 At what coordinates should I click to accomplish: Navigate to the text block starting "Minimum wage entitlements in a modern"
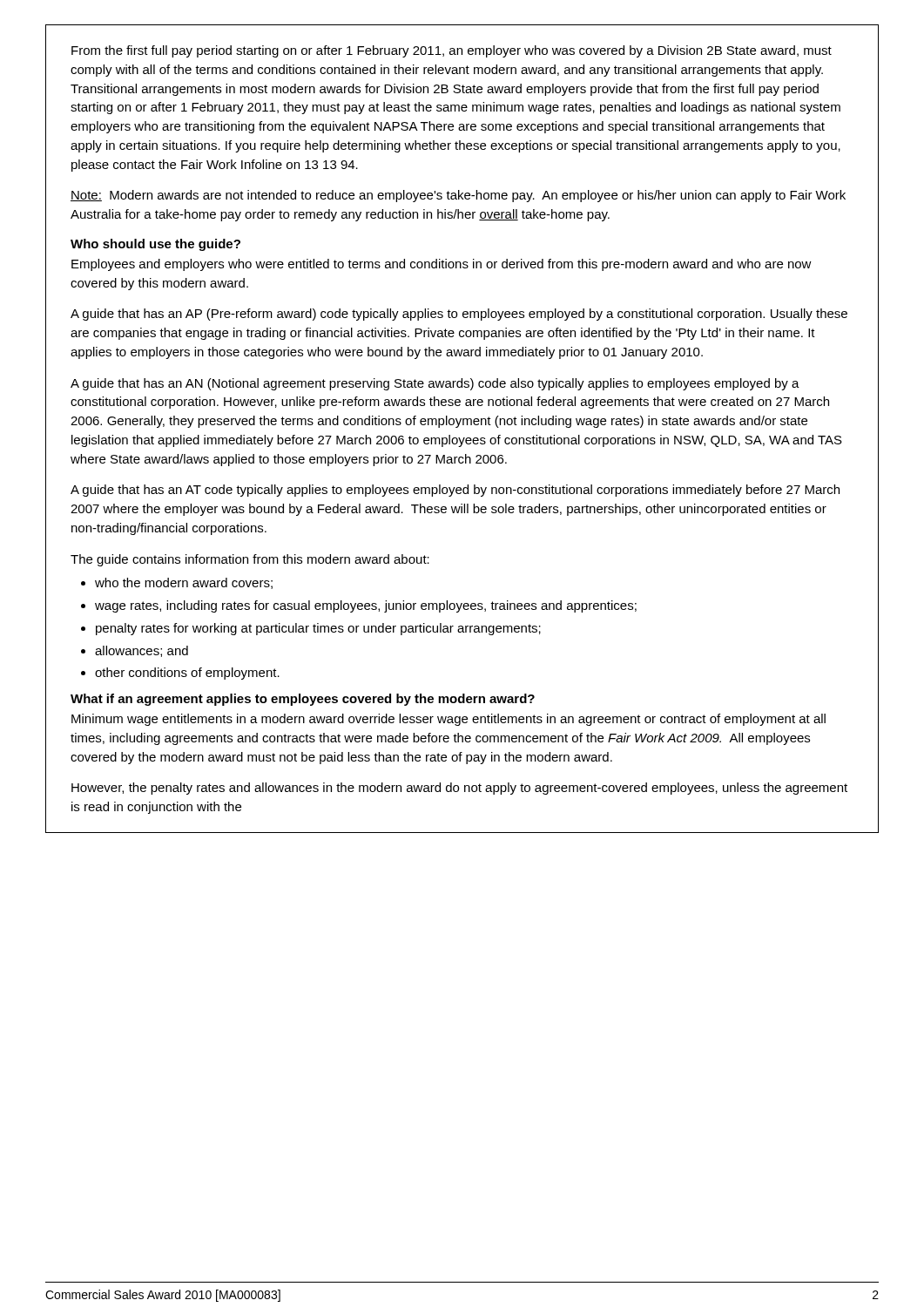coord(448,737)
